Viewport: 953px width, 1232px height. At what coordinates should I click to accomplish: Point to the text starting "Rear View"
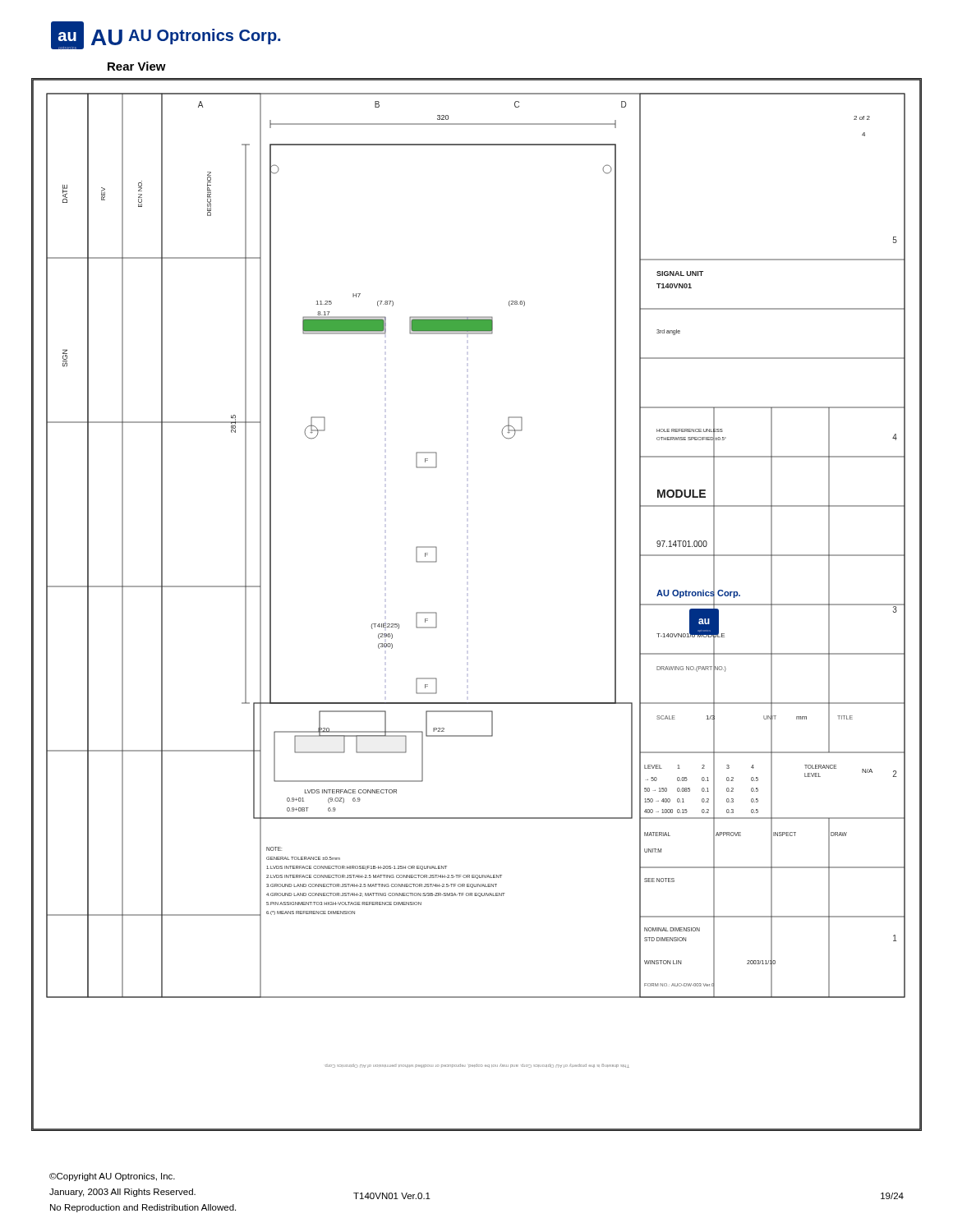136,66
